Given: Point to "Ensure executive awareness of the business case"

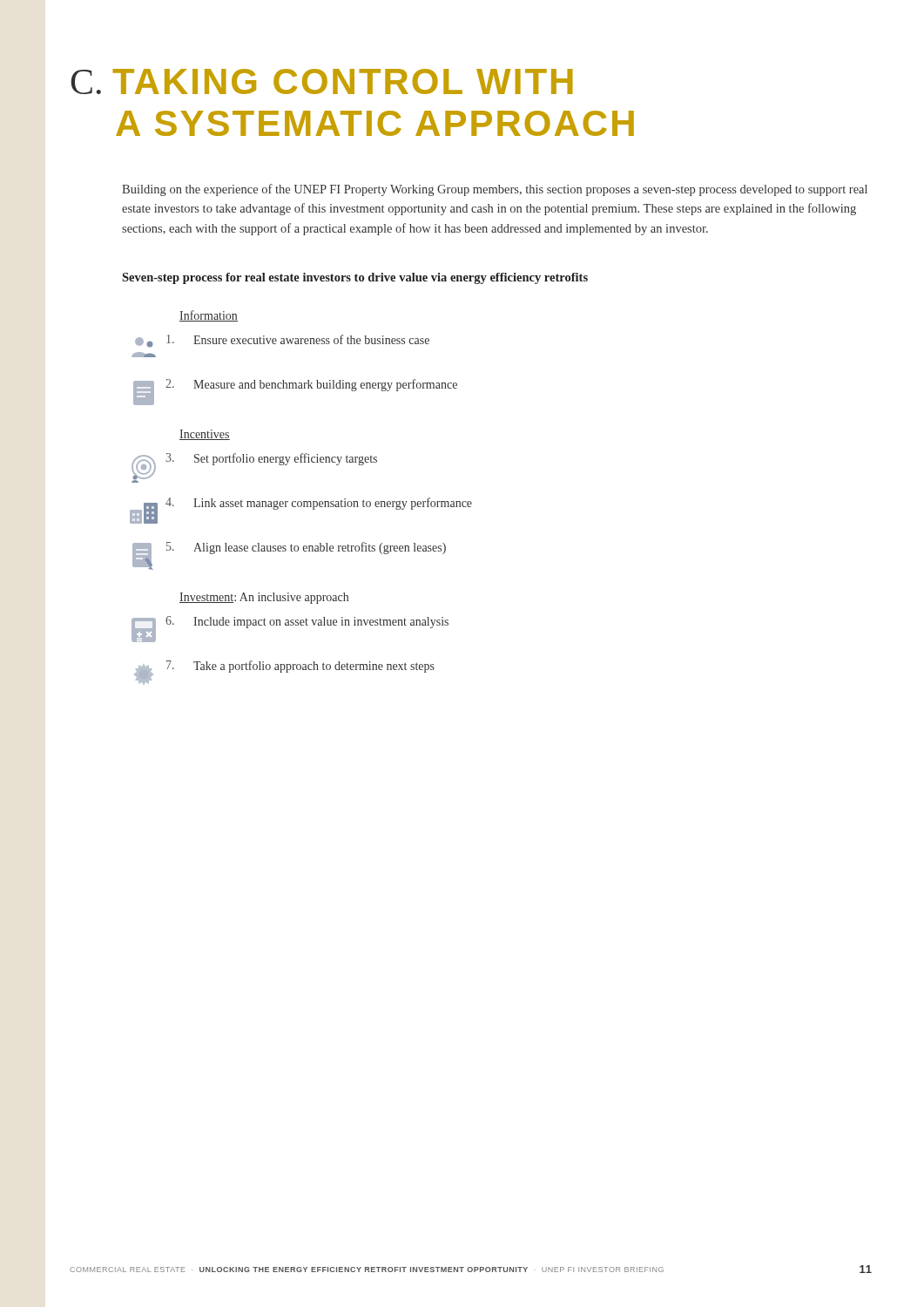Looking at the screenshot, I should 276,348.
